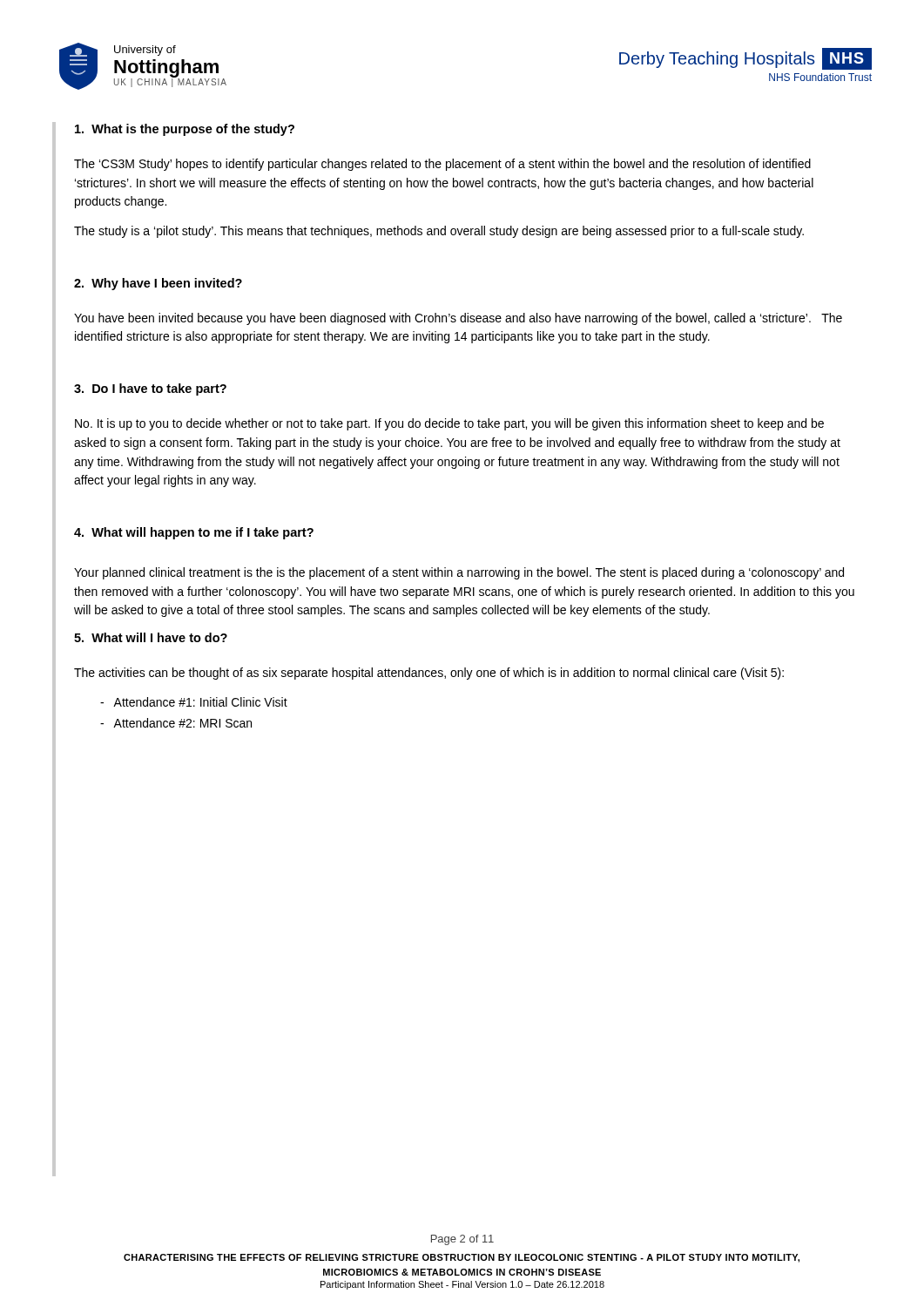Locate the element starting "The study is a"
This screenshot has width=924, height=1307.
[x=439, y=231]
